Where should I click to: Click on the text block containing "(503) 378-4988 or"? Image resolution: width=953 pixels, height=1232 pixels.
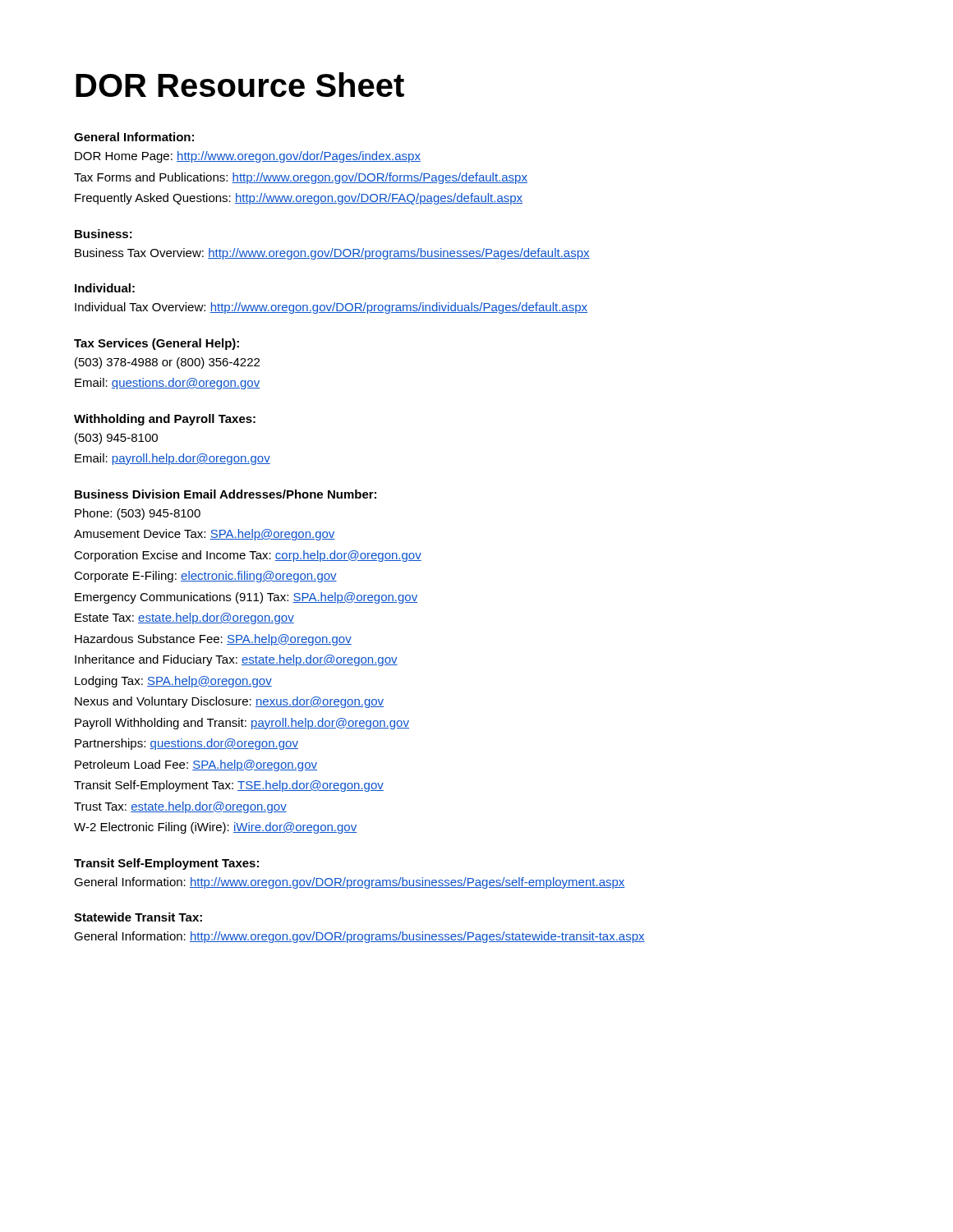pyautogui.click(x=167, y=372)
